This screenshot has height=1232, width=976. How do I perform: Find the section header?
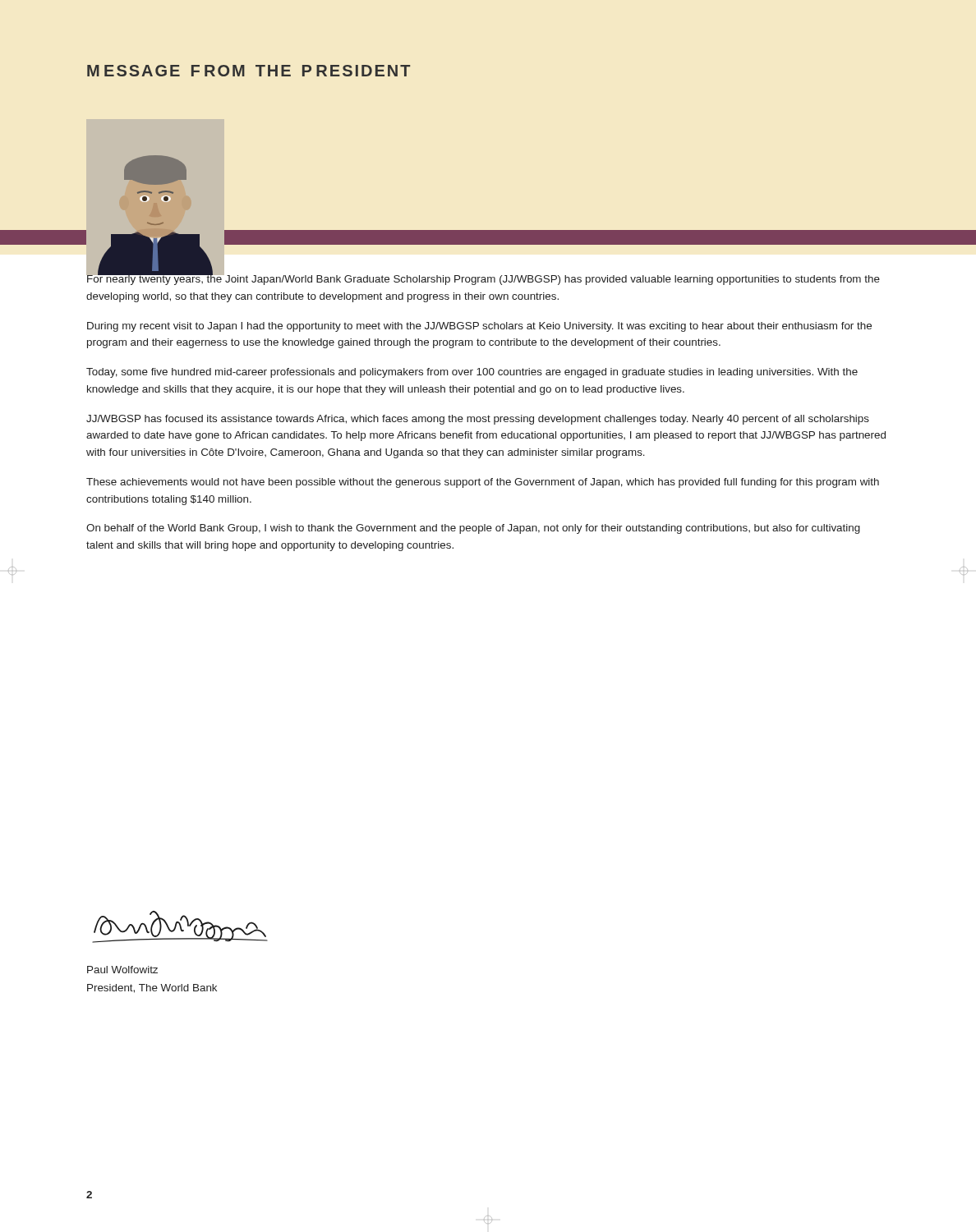[249, 71]
